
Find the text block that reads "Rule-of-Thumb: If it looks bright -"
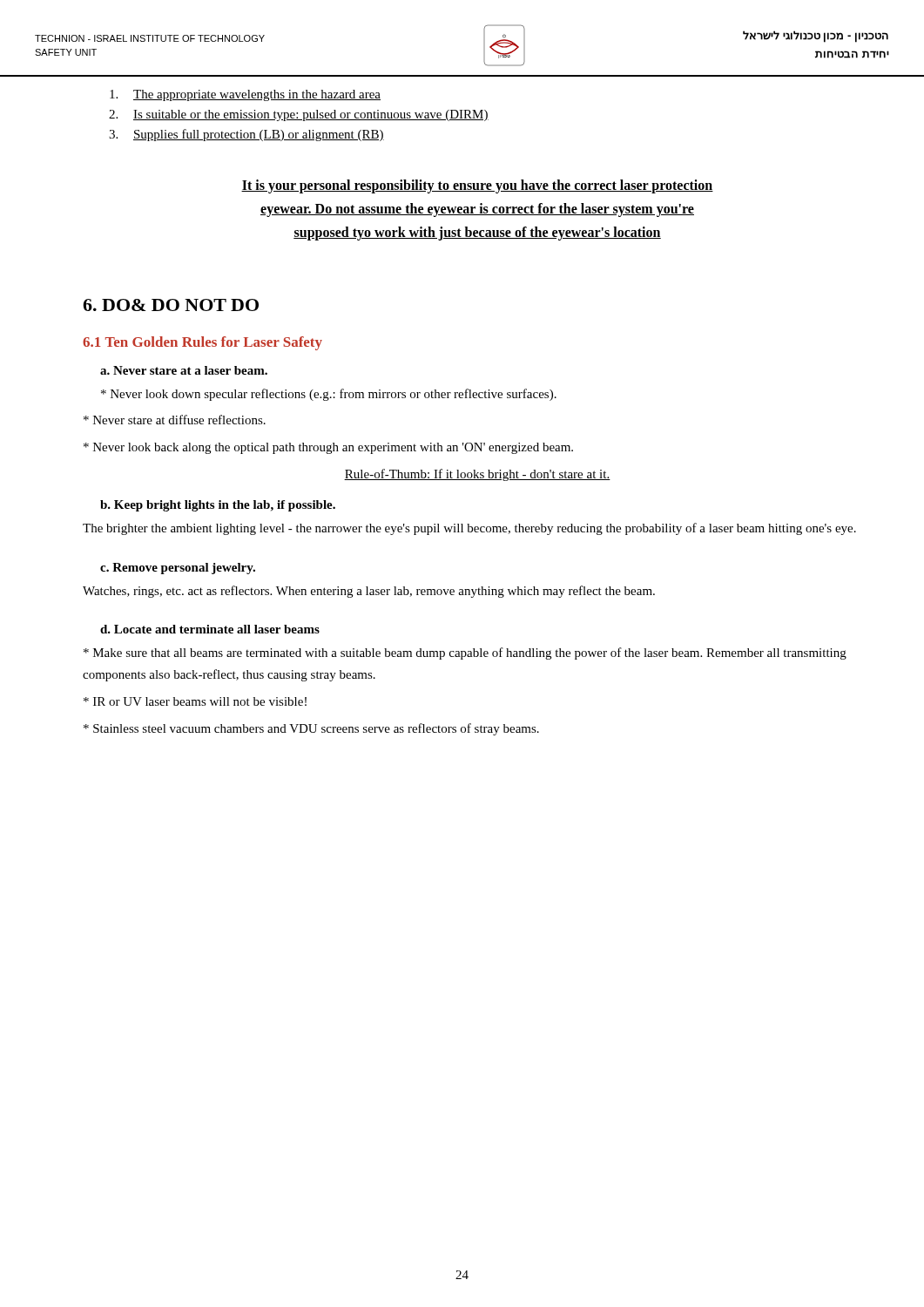(x=477, y=474)
